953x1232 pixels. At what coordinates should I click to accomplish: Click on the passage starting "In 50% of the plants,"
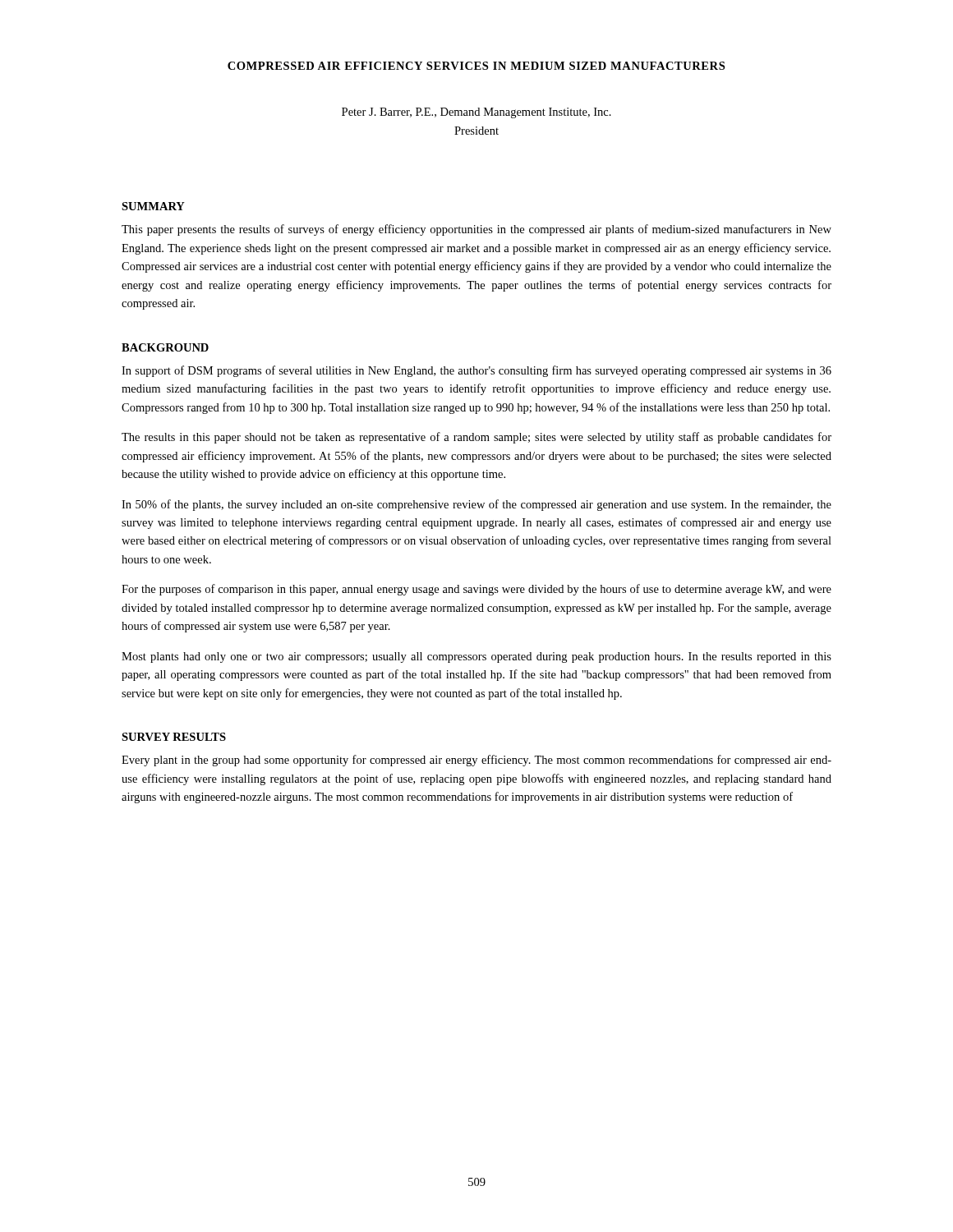[x=476, y=532]
